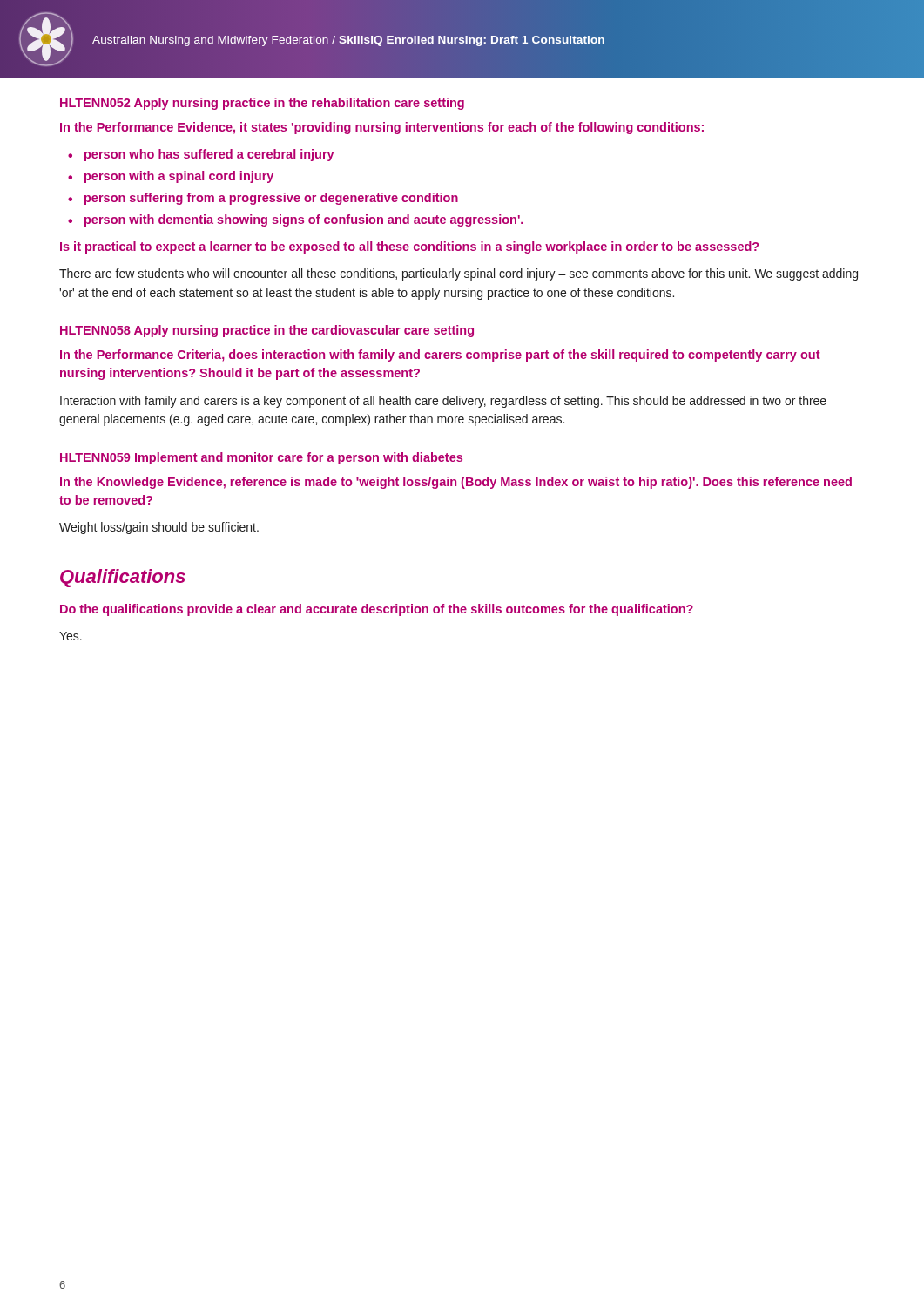The height and width of the screenshot is (1307, 924).
Task: Click on the passage starting "HLTENN059 Implement and monitor care for a person"
Action: click(261, 457)
